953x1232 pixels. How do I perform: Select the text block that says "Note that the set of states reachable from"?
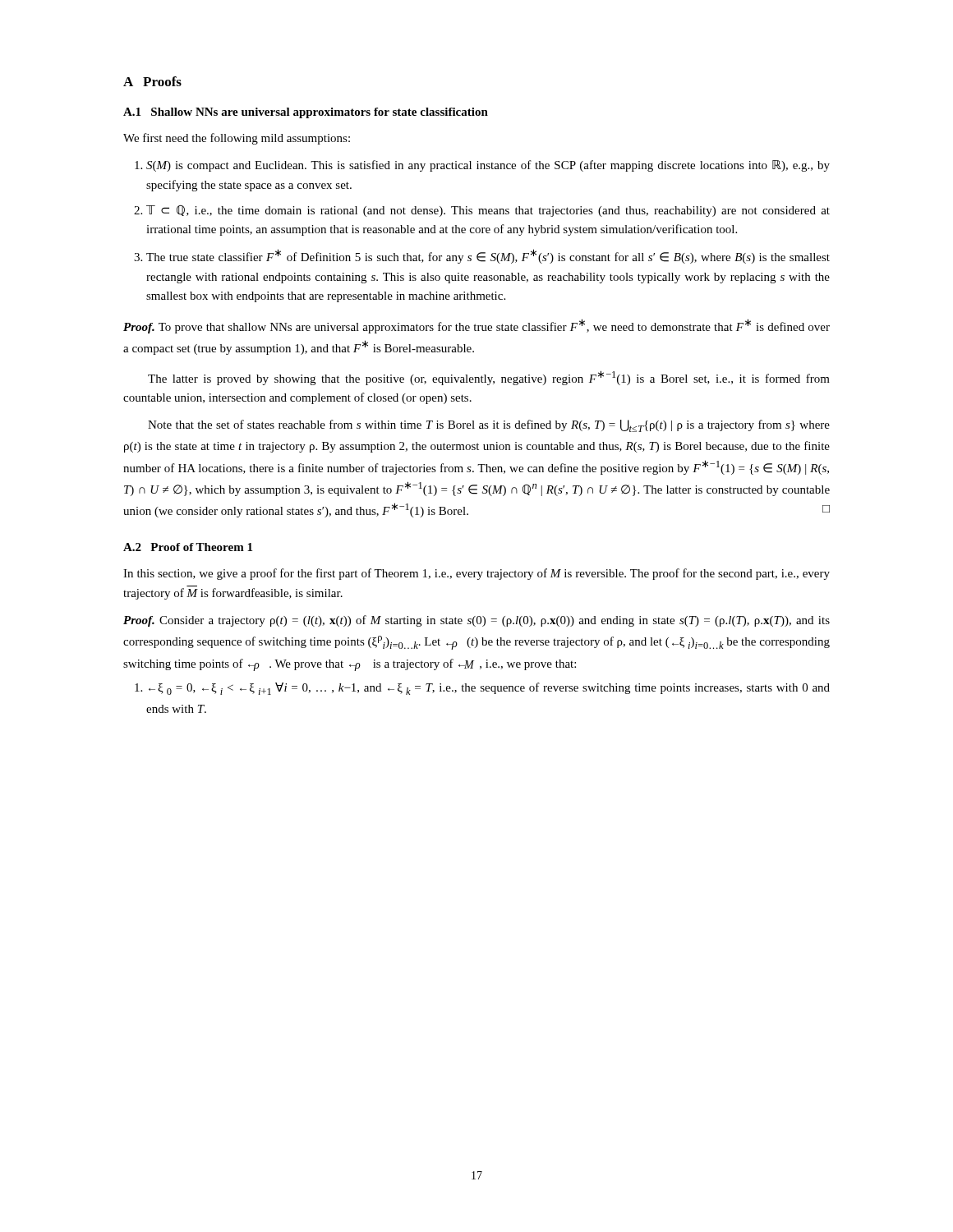(x=476, y=468)
